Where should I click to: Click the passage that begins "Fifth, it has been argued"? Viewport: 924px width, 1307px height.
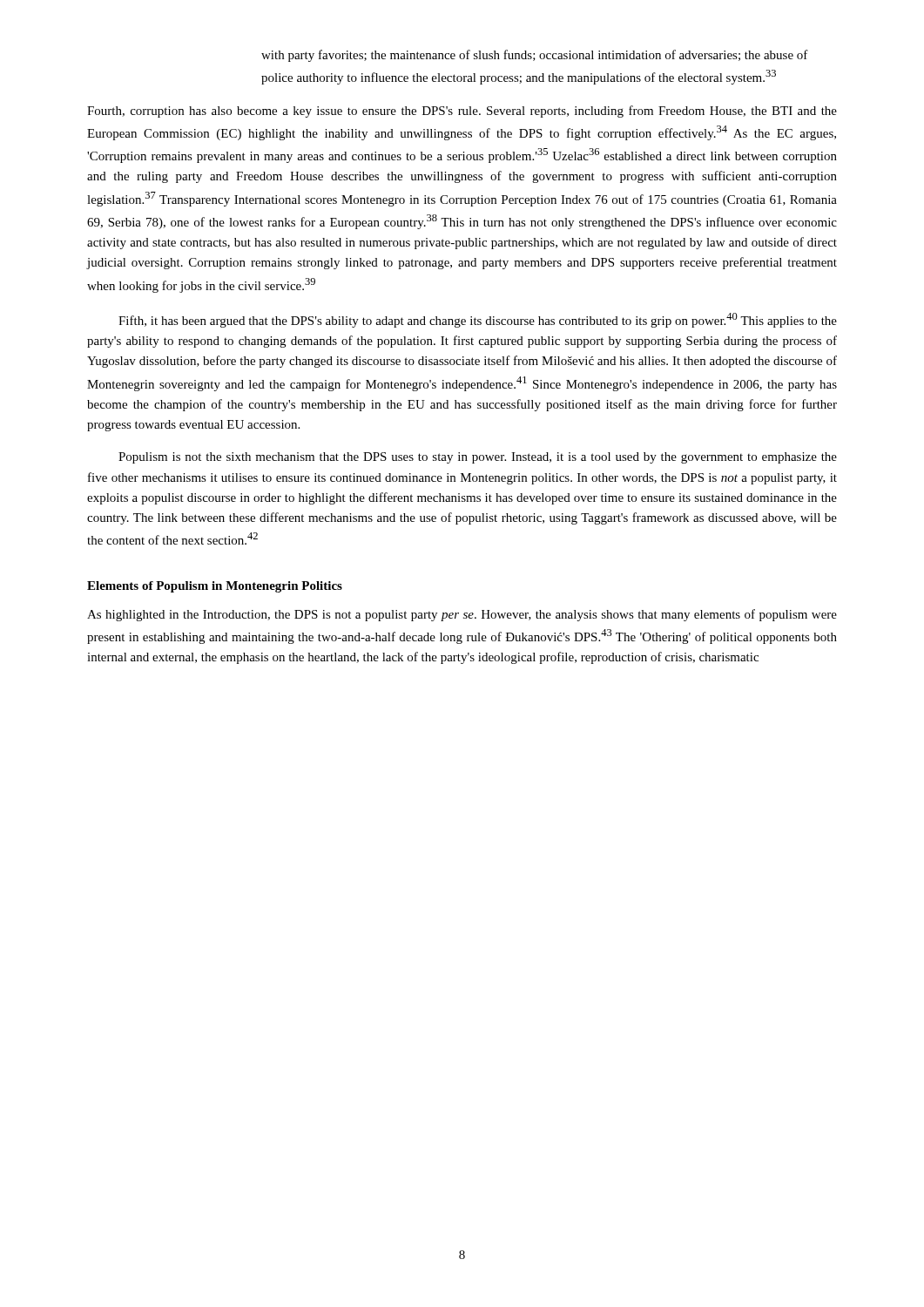[462, 371]
